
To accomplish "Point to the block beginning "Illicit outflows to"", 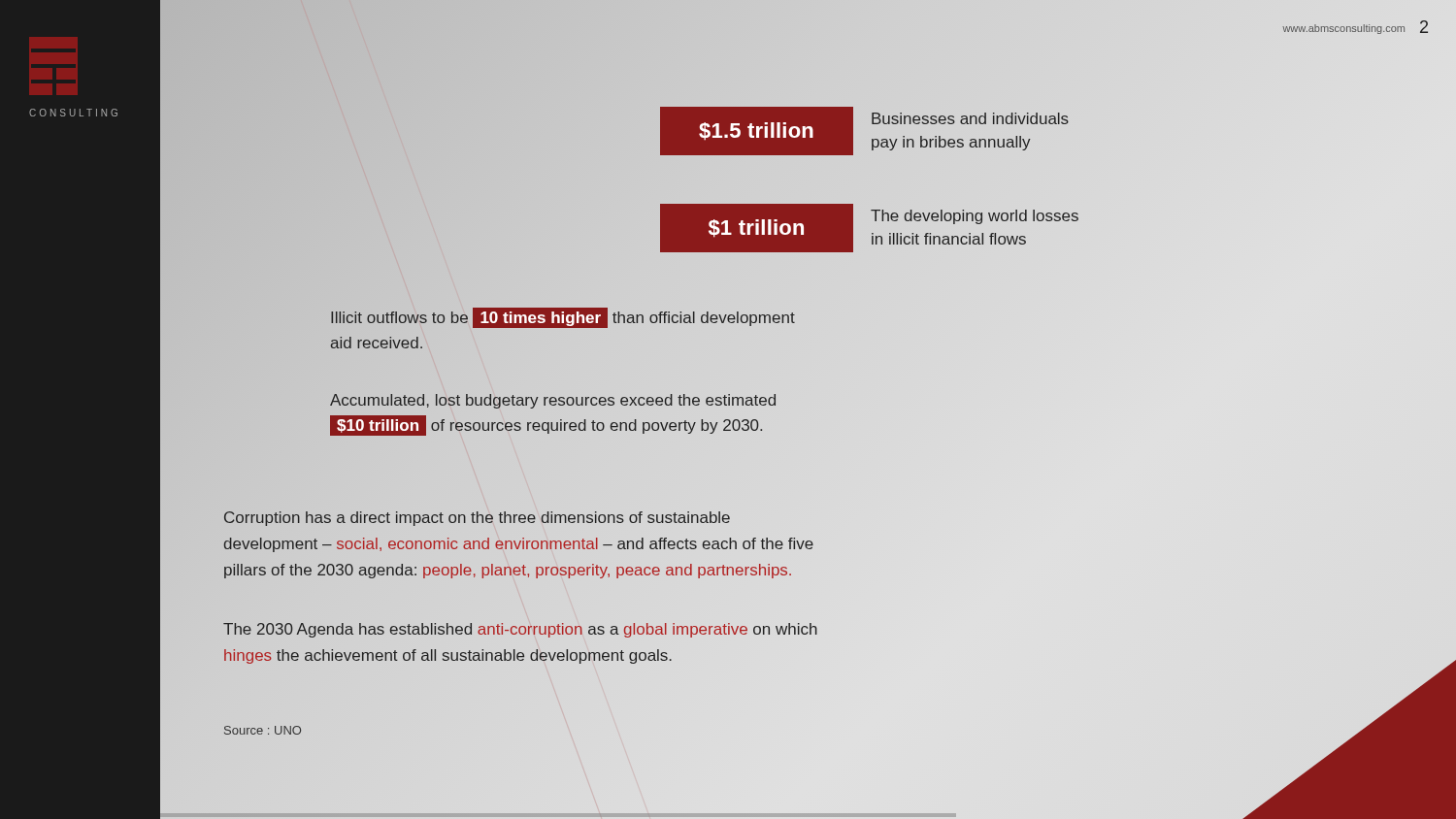I will [562, 330].
